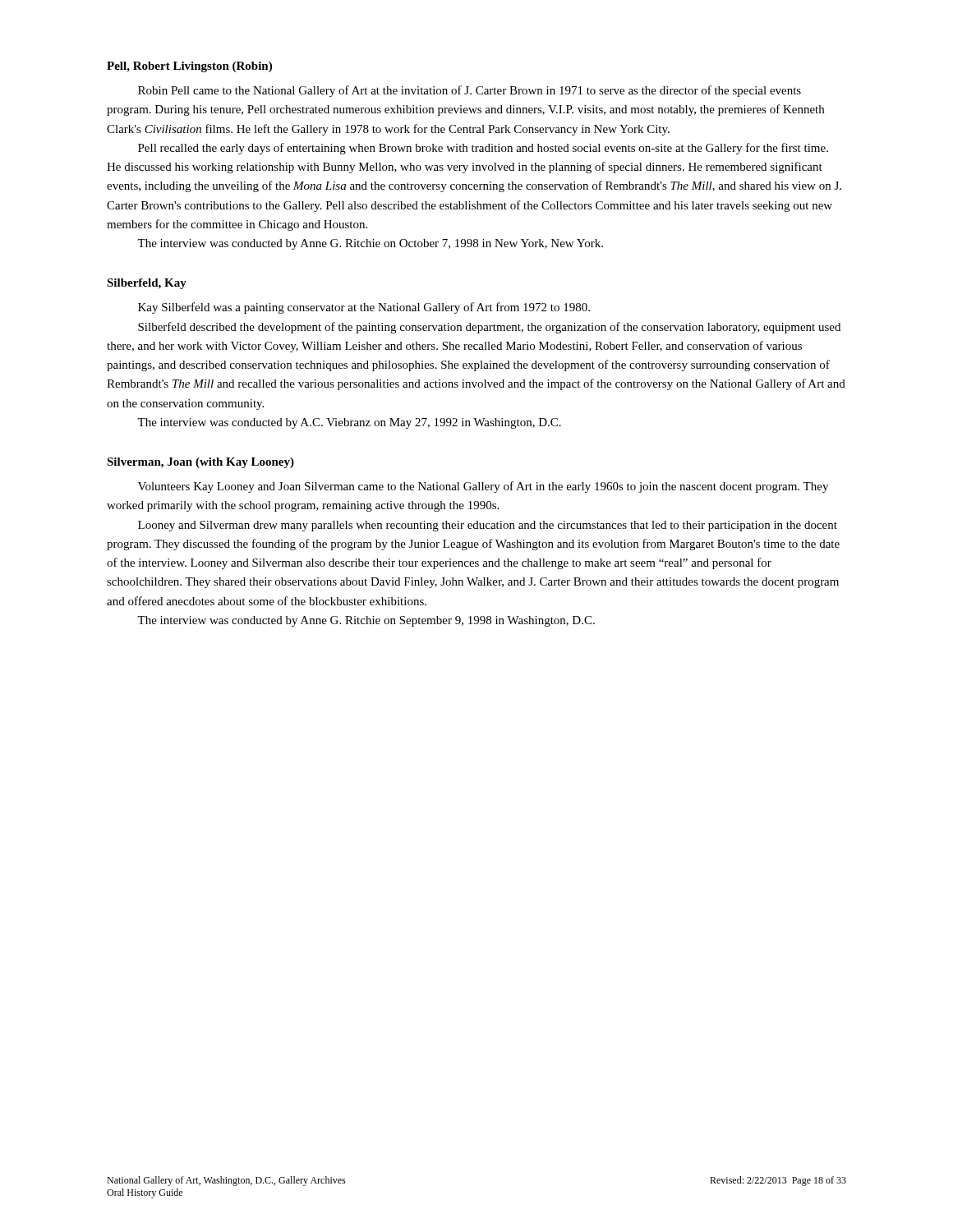Click where it says "Pell, Robert Livingston (Robin)"
Image resolution: width=953 pixels, height=1232 pixels.
(x=190, y=66)
